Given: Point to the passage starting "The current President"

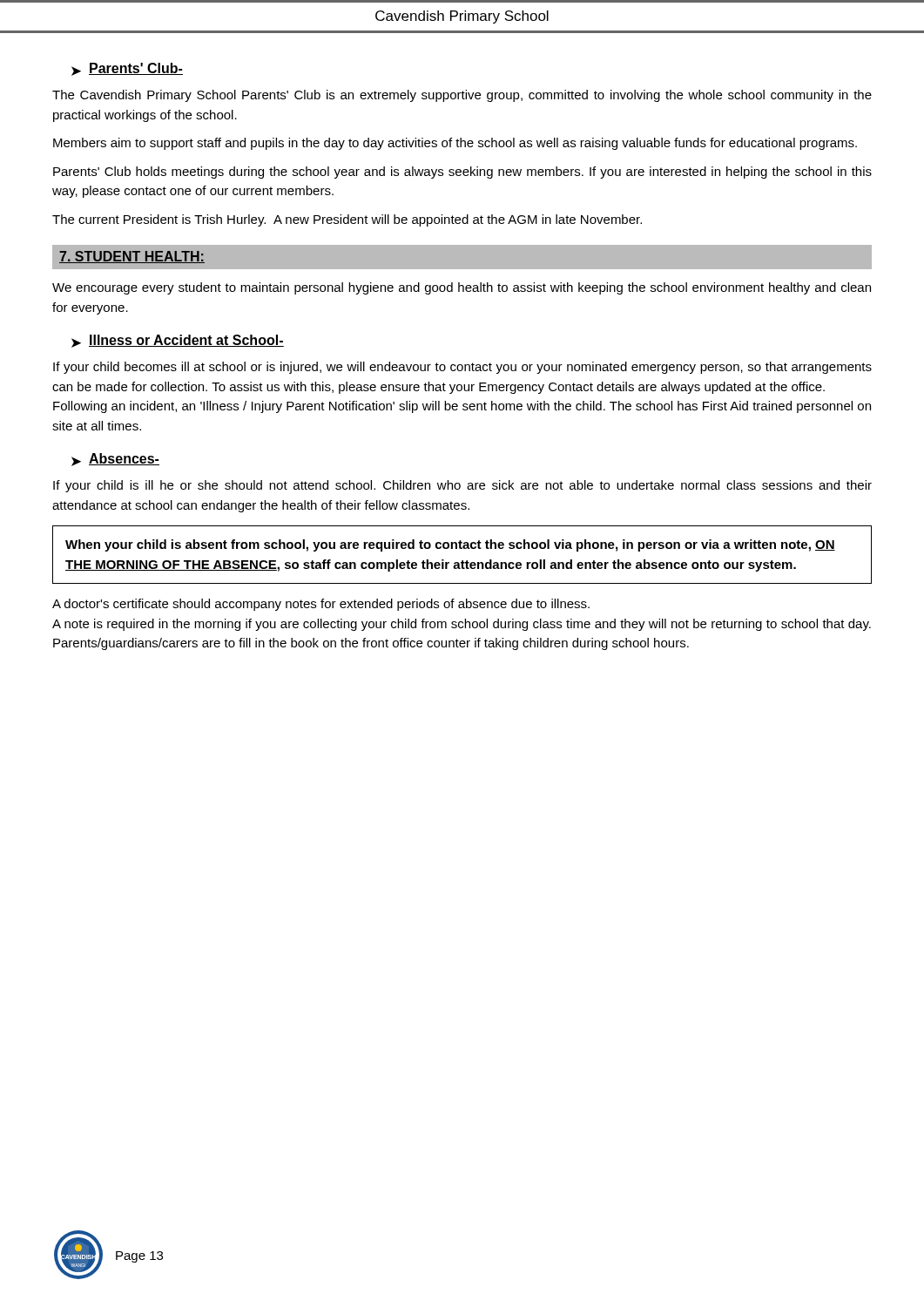Looking at the screenshot, I should coord(348,219).
